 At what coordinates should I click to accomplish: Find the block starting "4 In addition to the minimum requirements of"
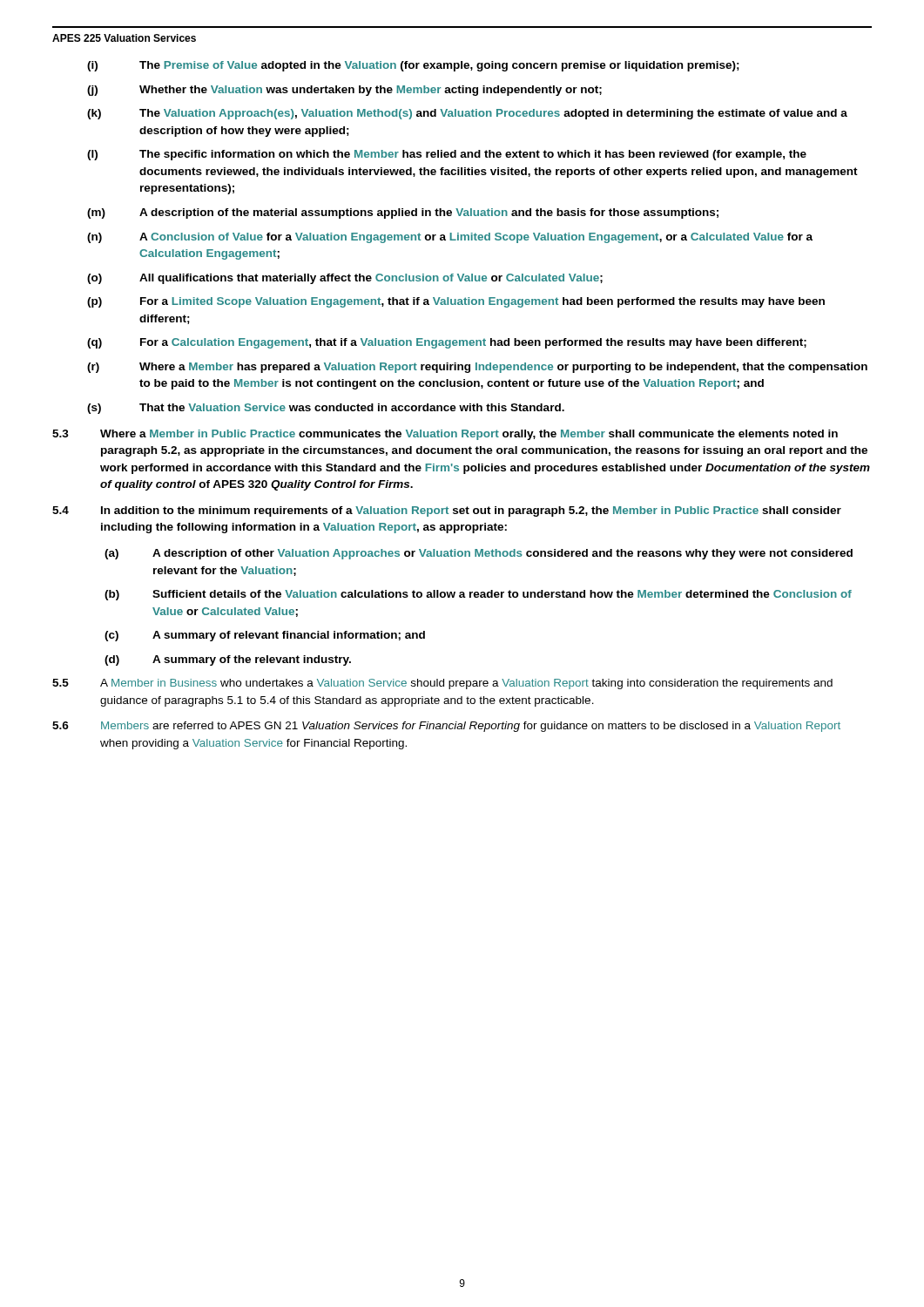(462, 519)
